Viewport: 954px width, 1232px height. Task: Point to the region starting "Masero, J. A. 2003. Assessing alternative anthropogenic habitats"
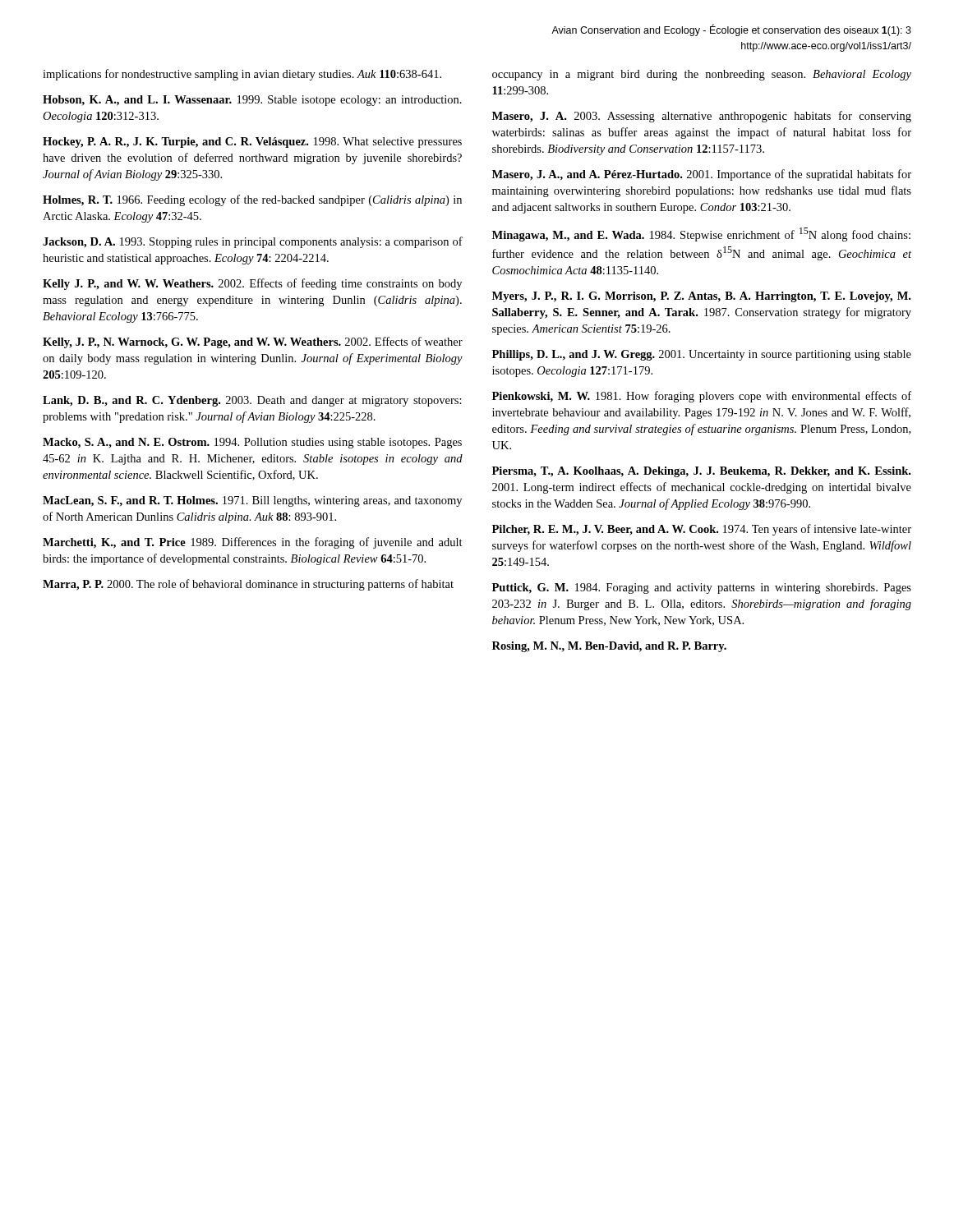pyautogui.click(x=702, y=132)
